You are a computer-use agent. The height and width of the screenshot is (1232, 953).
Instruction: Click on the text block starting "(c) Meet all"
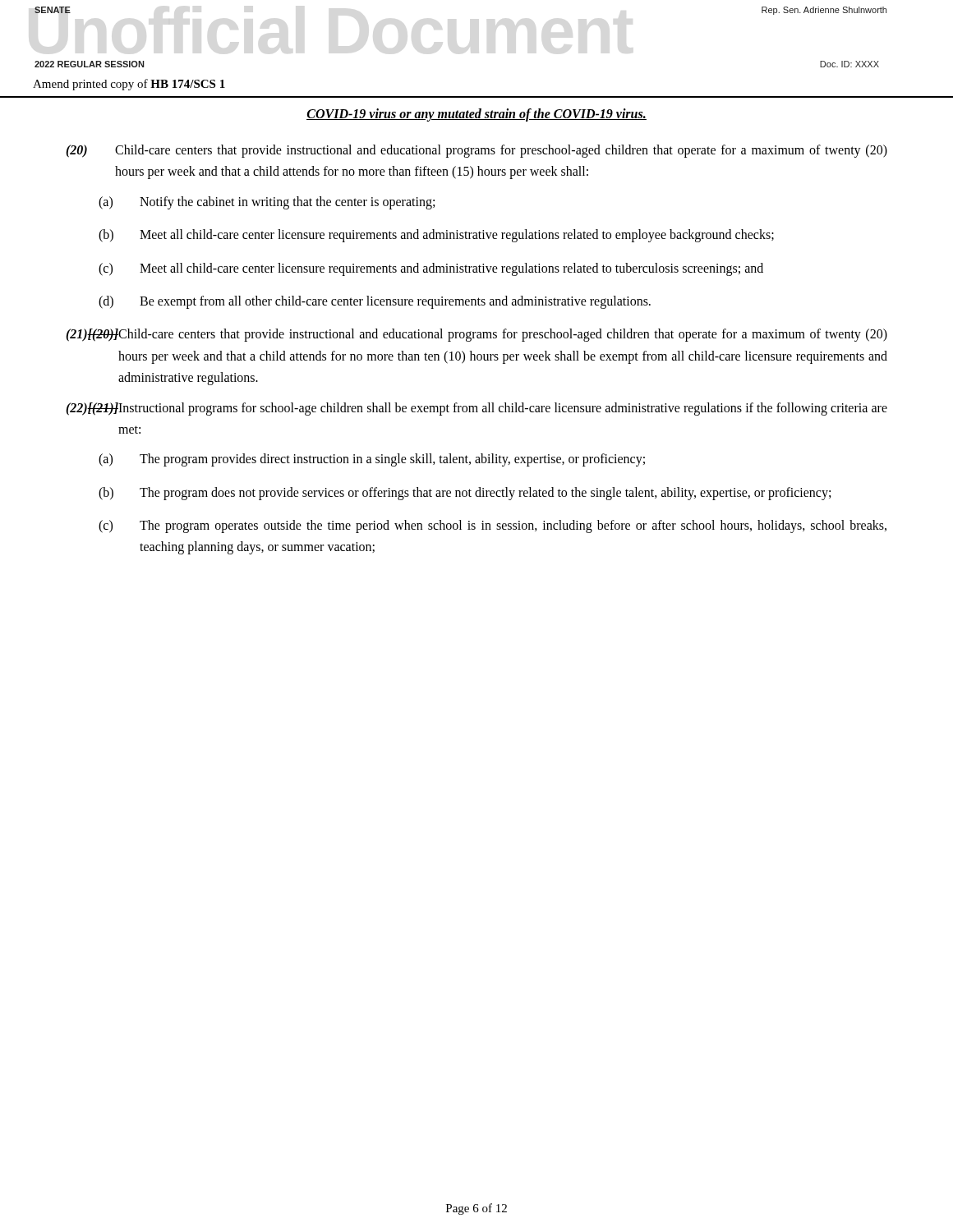[x=493, y=268]
